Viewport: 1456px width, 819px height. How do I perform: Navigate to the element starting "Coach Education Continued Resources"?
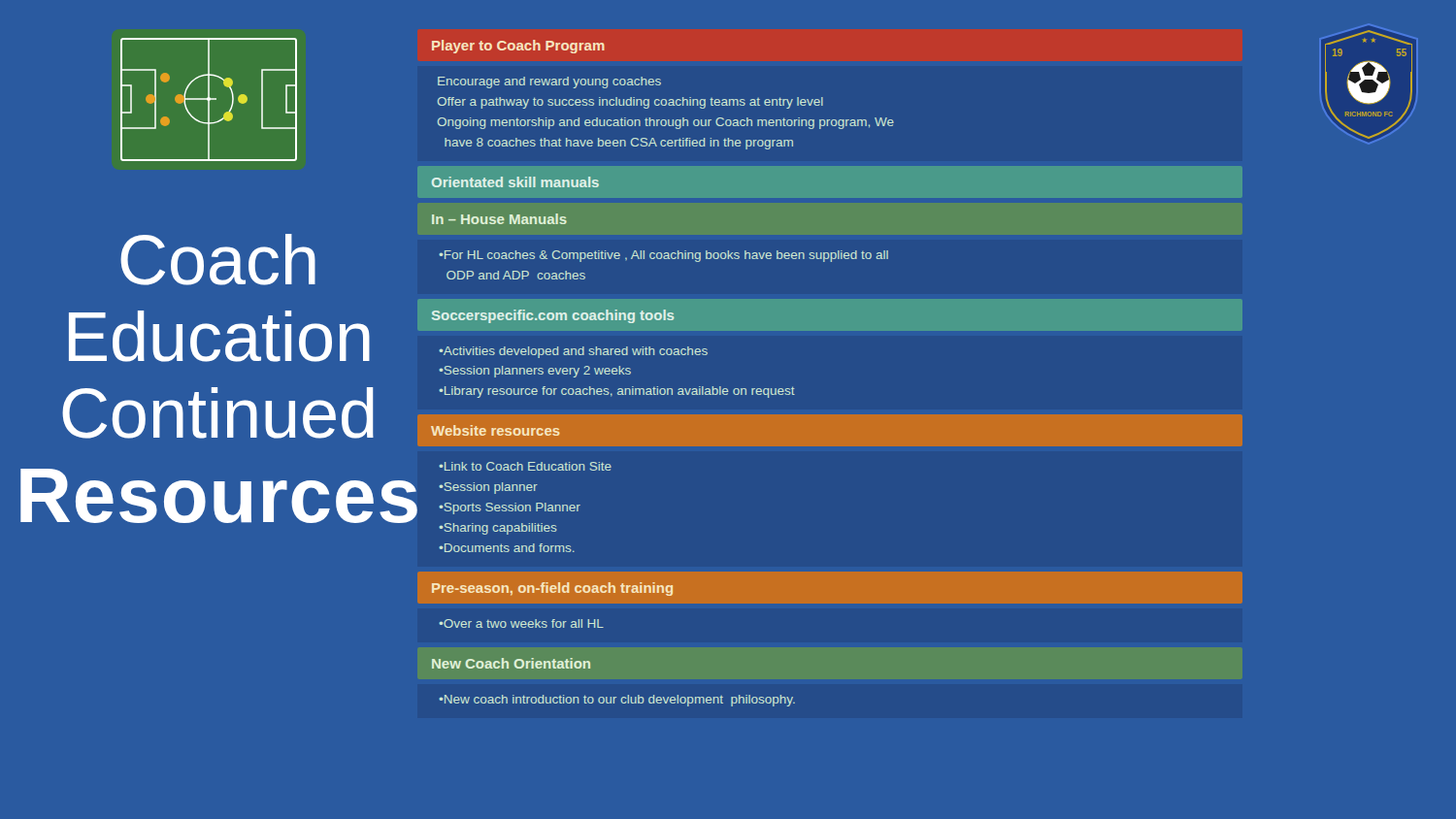218,380
